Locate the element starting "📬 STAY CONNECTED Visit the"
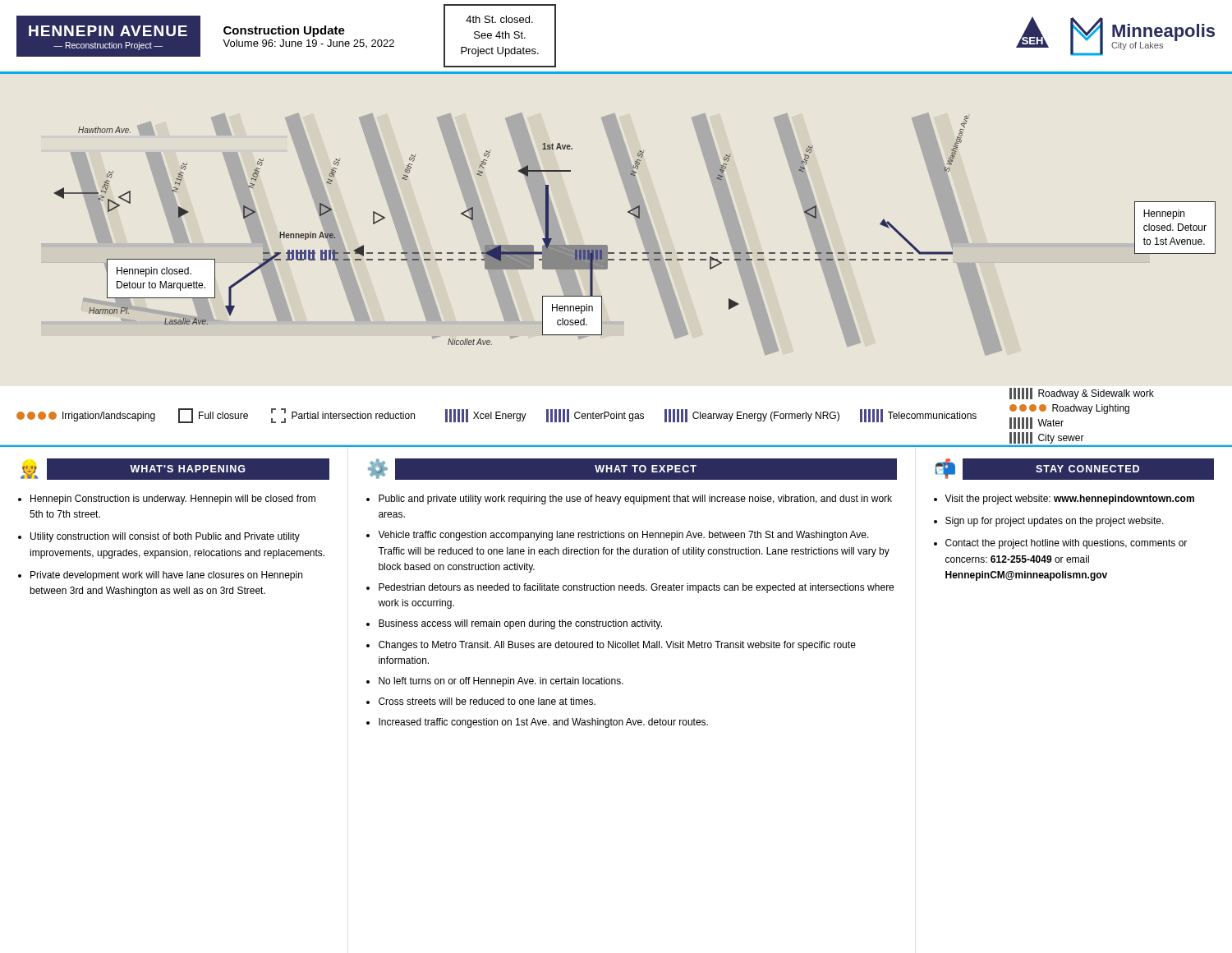 (1074, 521)
